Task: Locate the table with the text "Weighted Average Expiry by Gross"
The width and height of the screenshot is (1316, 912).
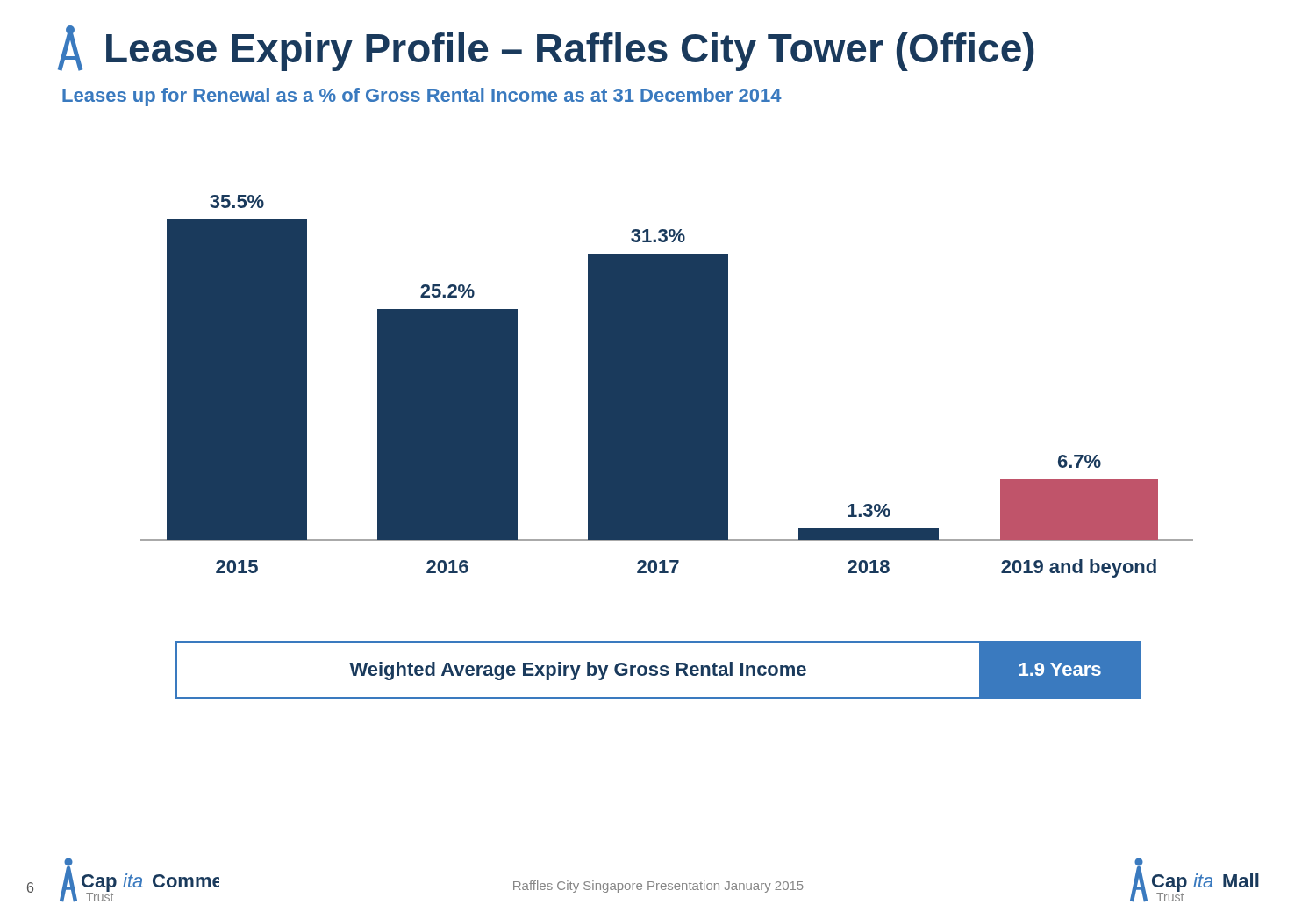Action: point(658,670)
